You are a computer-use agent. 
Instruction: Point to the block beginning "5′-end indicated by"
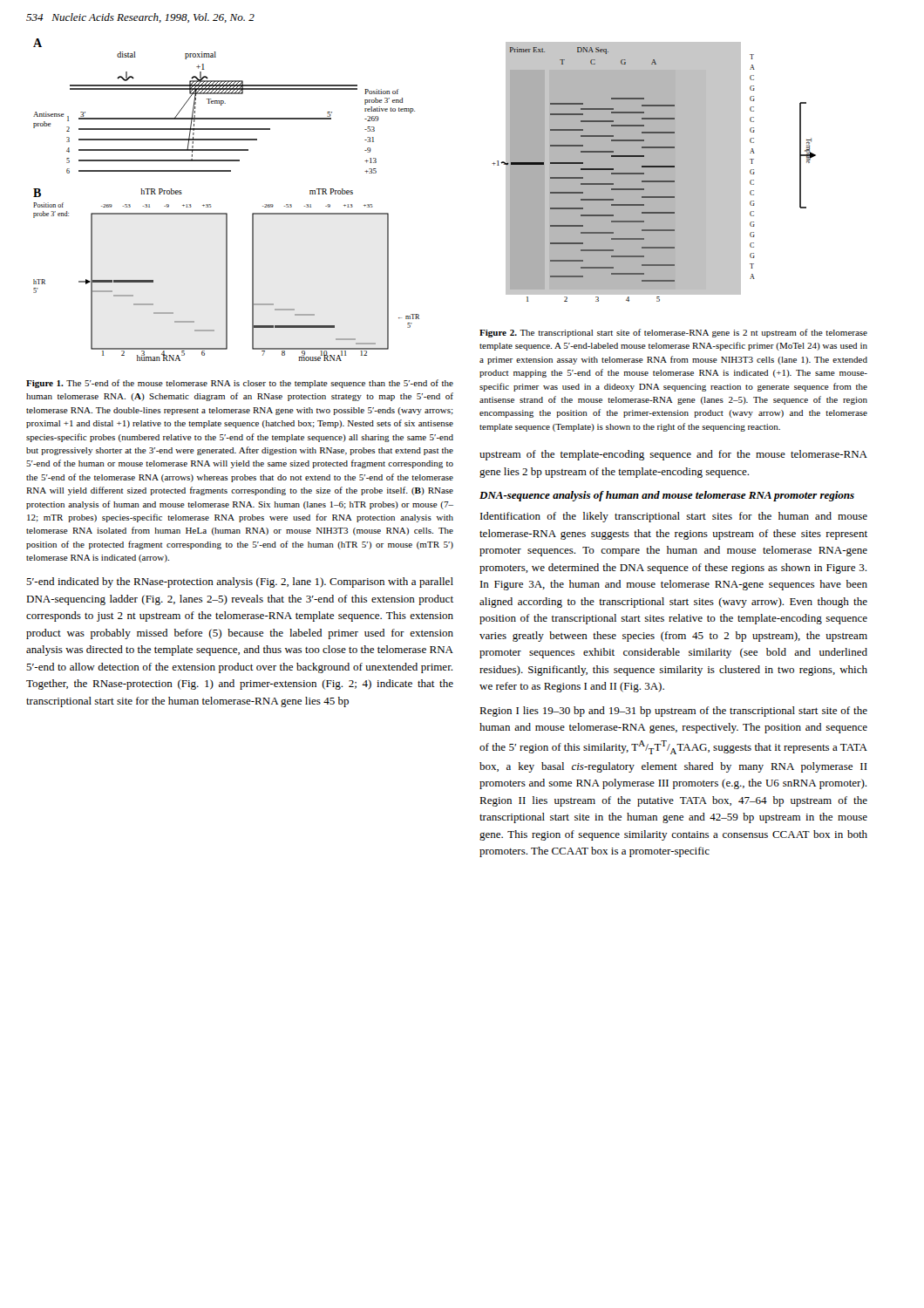240,641
